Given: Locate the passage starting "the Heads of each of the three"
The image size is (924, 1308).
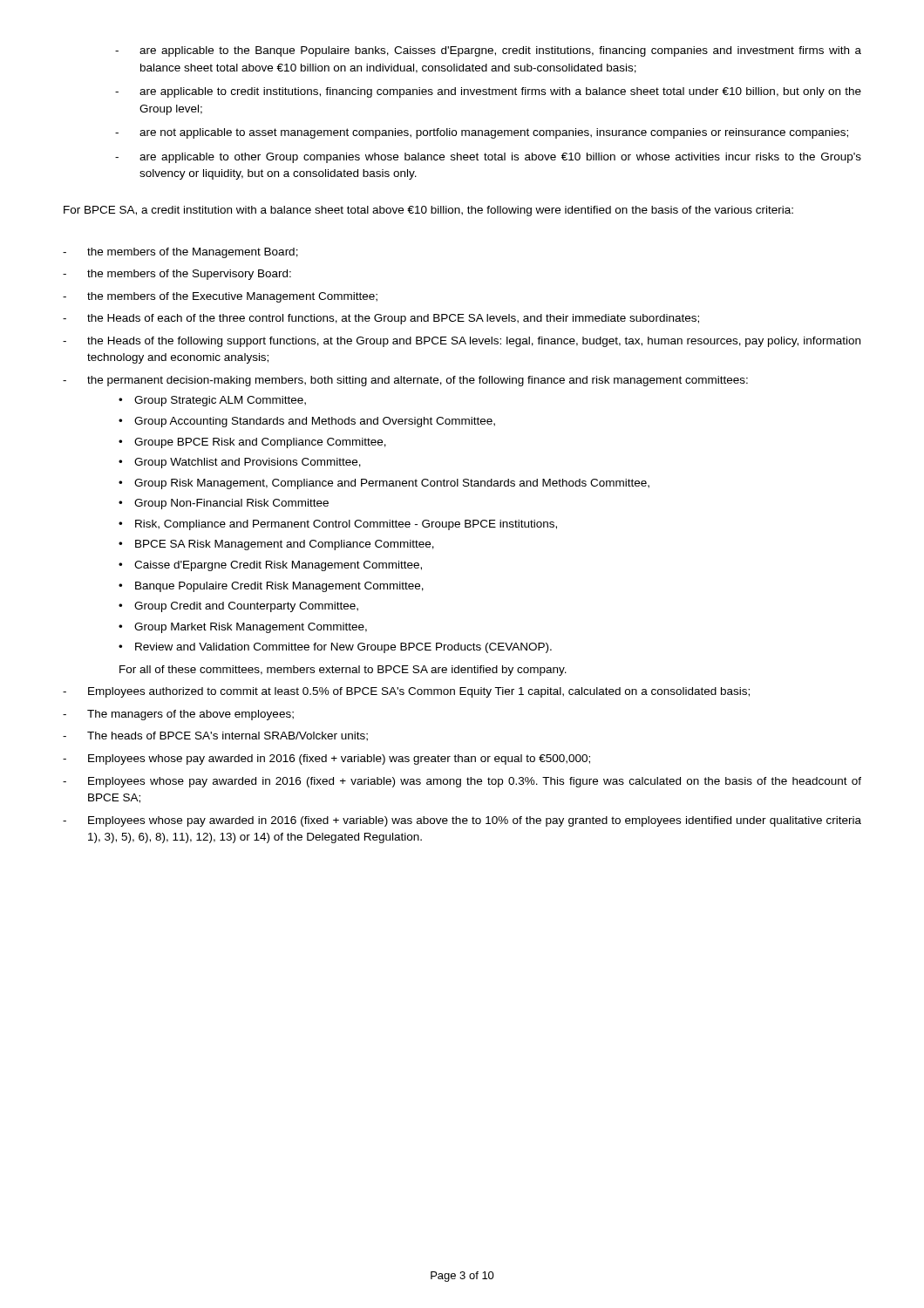Looking at the screenshot, I should (x=462, y=318).
